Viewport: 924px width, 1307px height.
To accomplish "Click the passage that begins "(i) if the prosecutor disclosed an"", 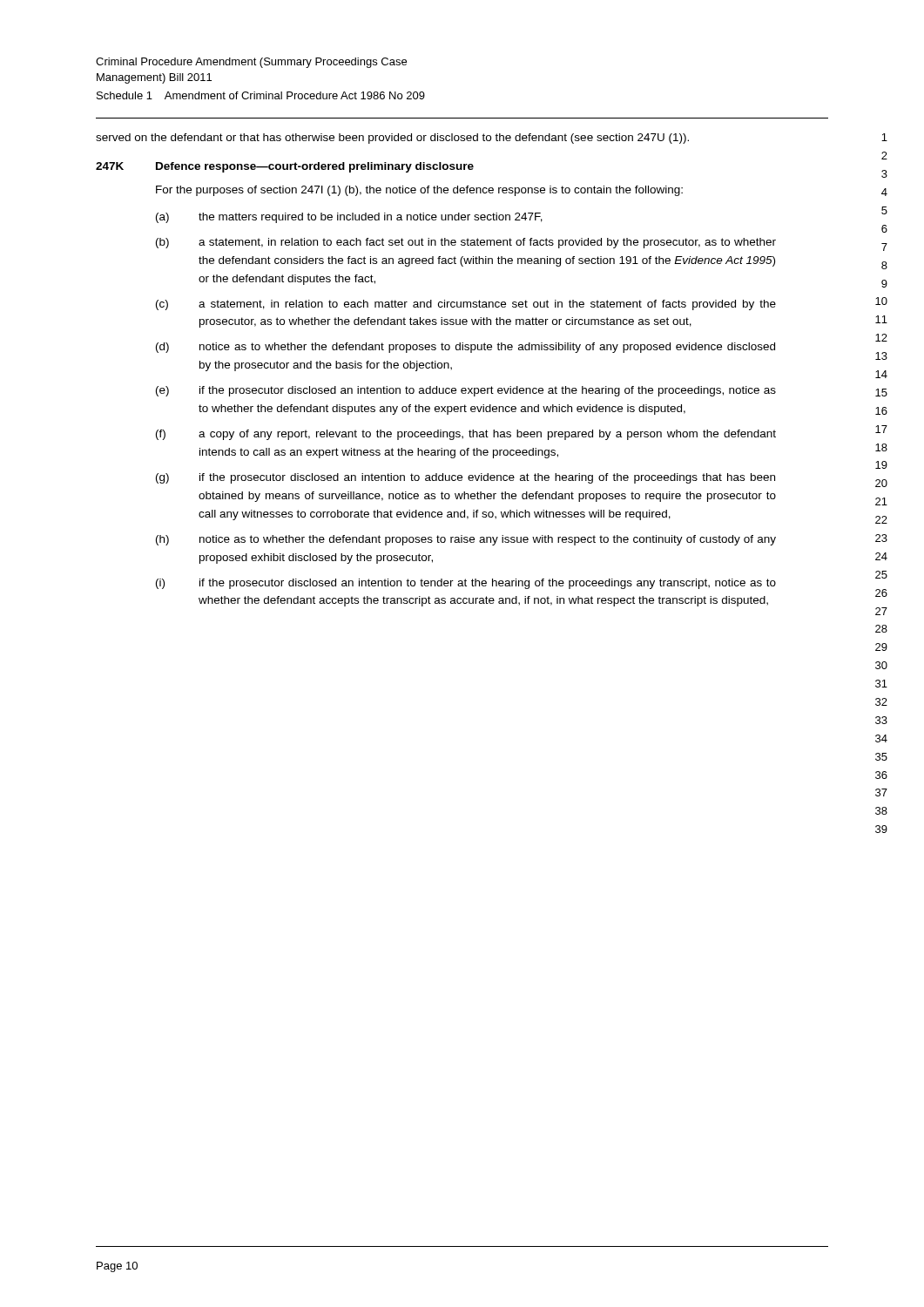I will point(466,592).
